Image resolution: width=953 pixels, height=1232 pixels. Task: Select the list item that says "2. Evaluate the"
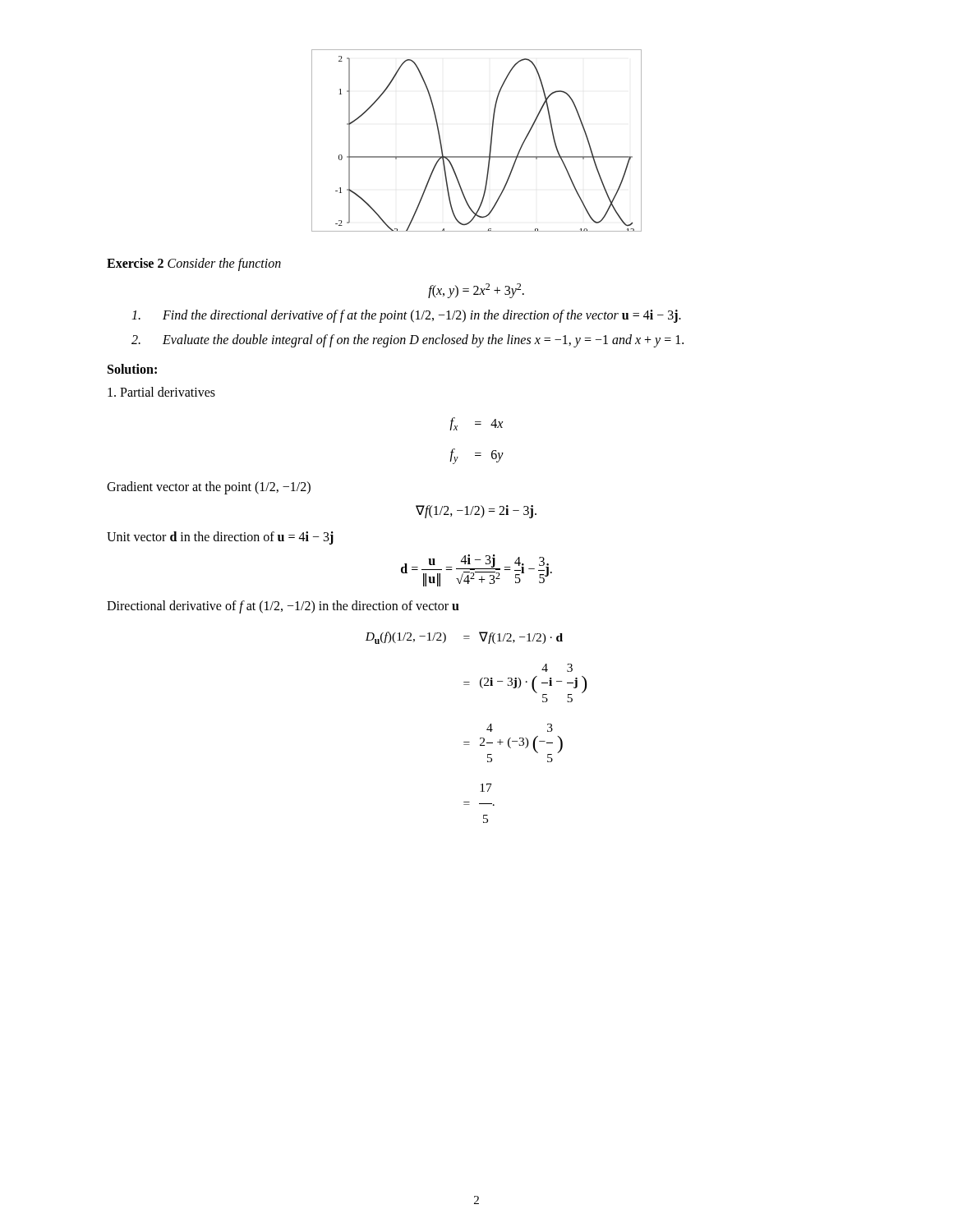[408, 340]
